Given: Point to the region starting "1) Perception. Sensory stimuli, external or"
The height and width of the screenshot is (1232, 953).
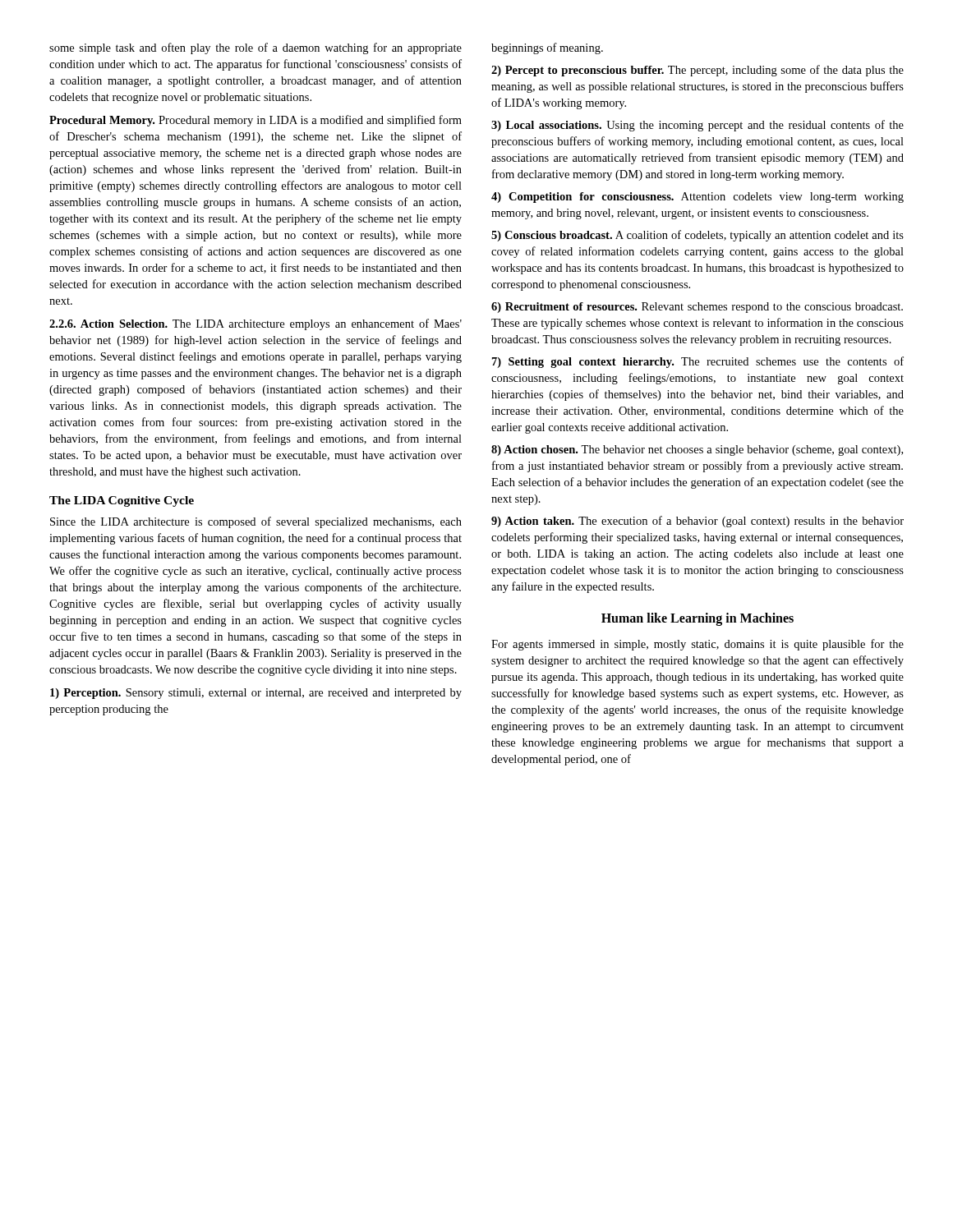Looking at the screenshot, I should (255, 701).
